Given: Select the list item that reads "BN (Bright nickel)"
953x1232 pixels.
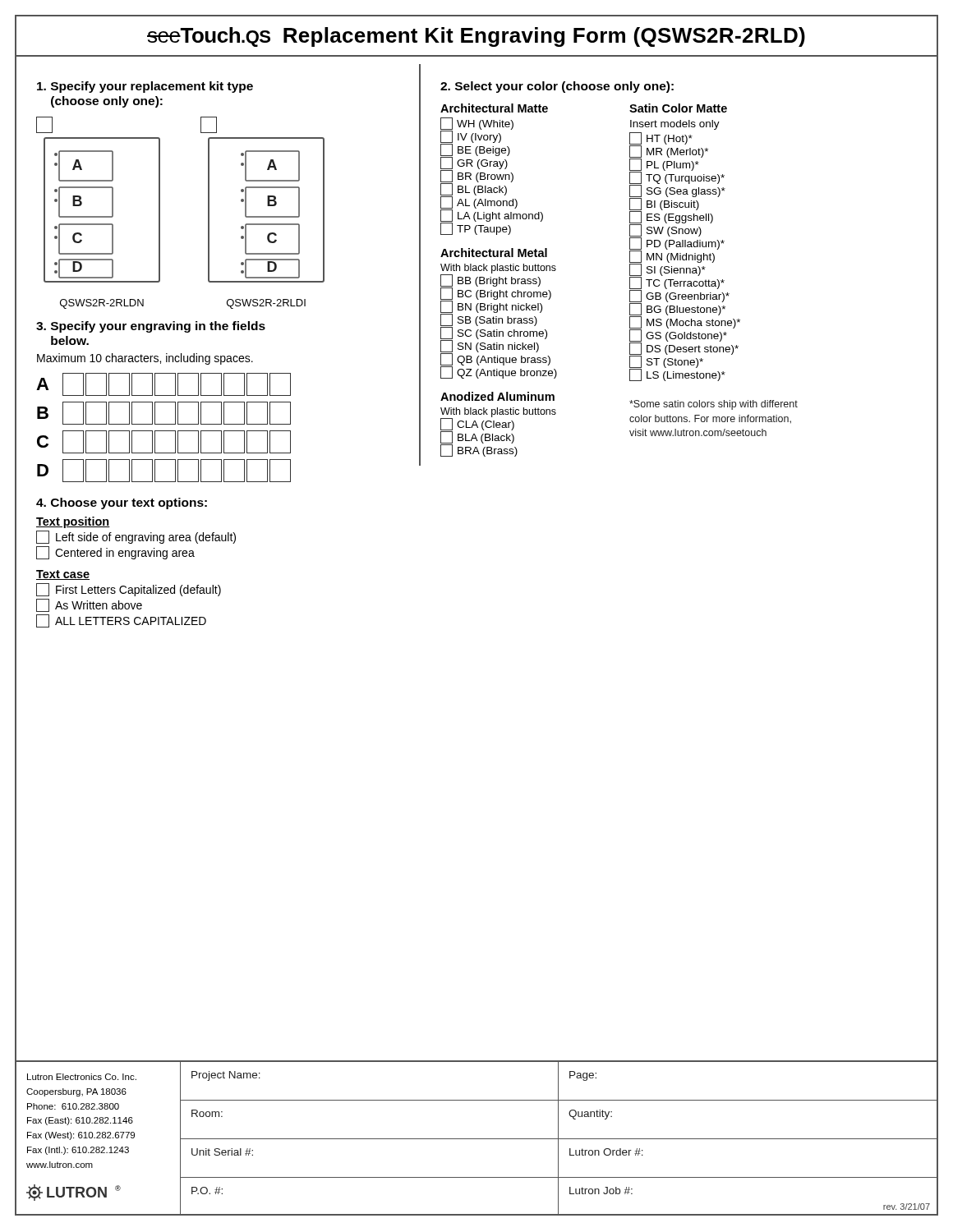Looking at the screenshot, I should pyautogui.click(x=492, y=307).
